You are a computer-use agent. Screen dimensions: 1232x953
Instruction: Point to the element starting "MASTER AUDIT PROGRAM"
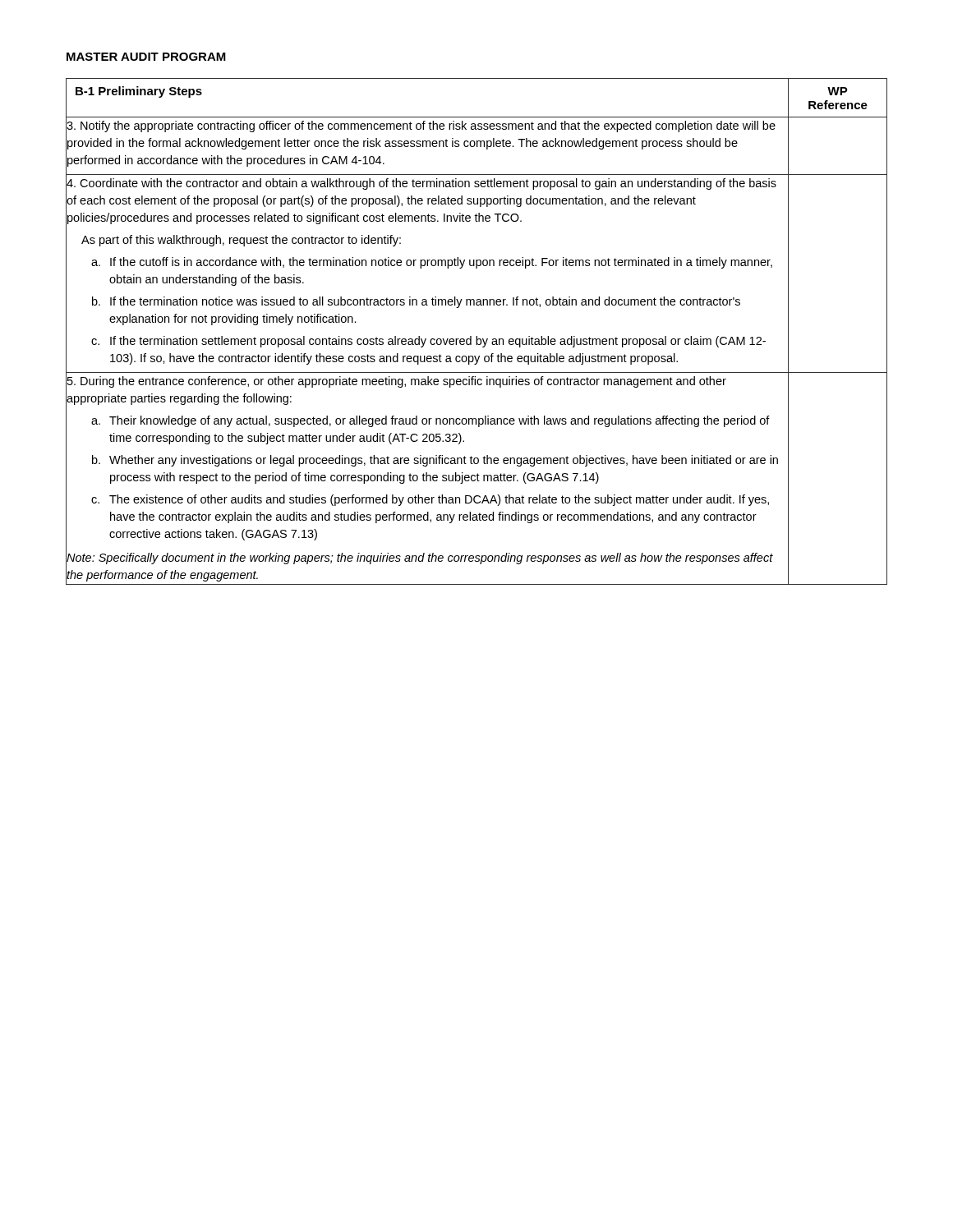coord(146,56)
